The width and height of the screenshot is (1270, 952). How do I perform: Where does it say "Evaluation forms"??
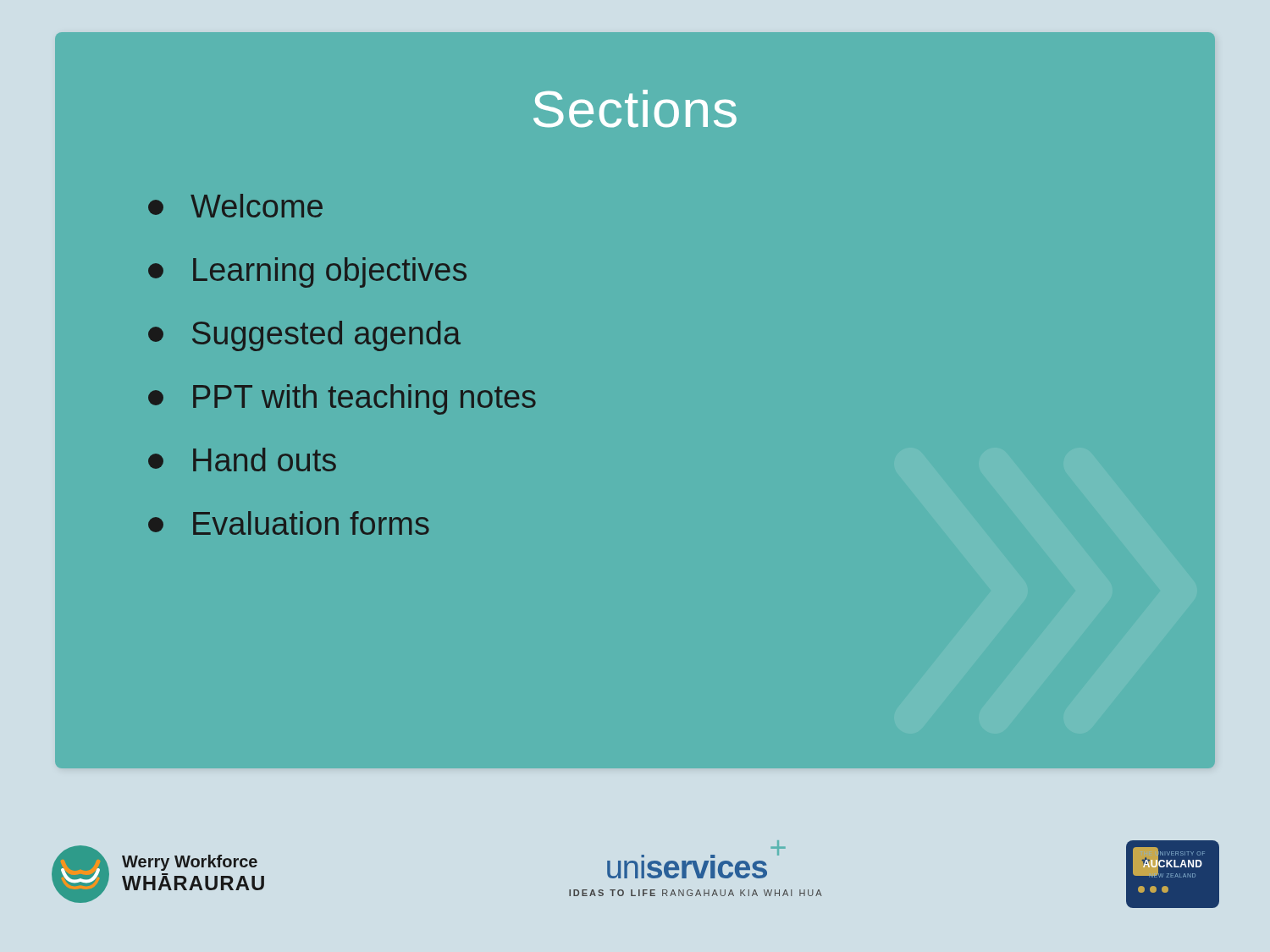[x=289, y=524]
